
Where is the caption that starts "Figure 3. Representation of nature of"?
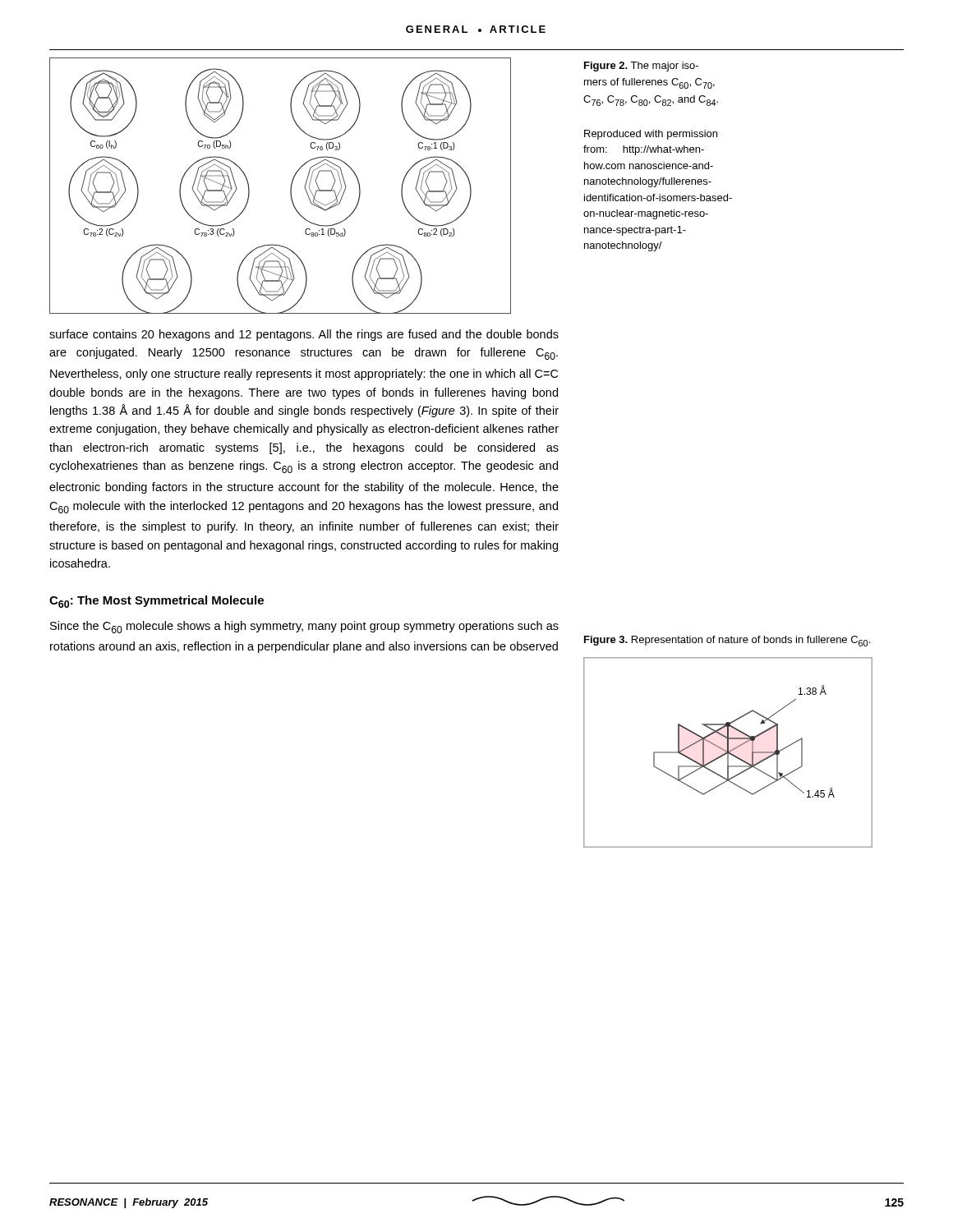(727, 640)
